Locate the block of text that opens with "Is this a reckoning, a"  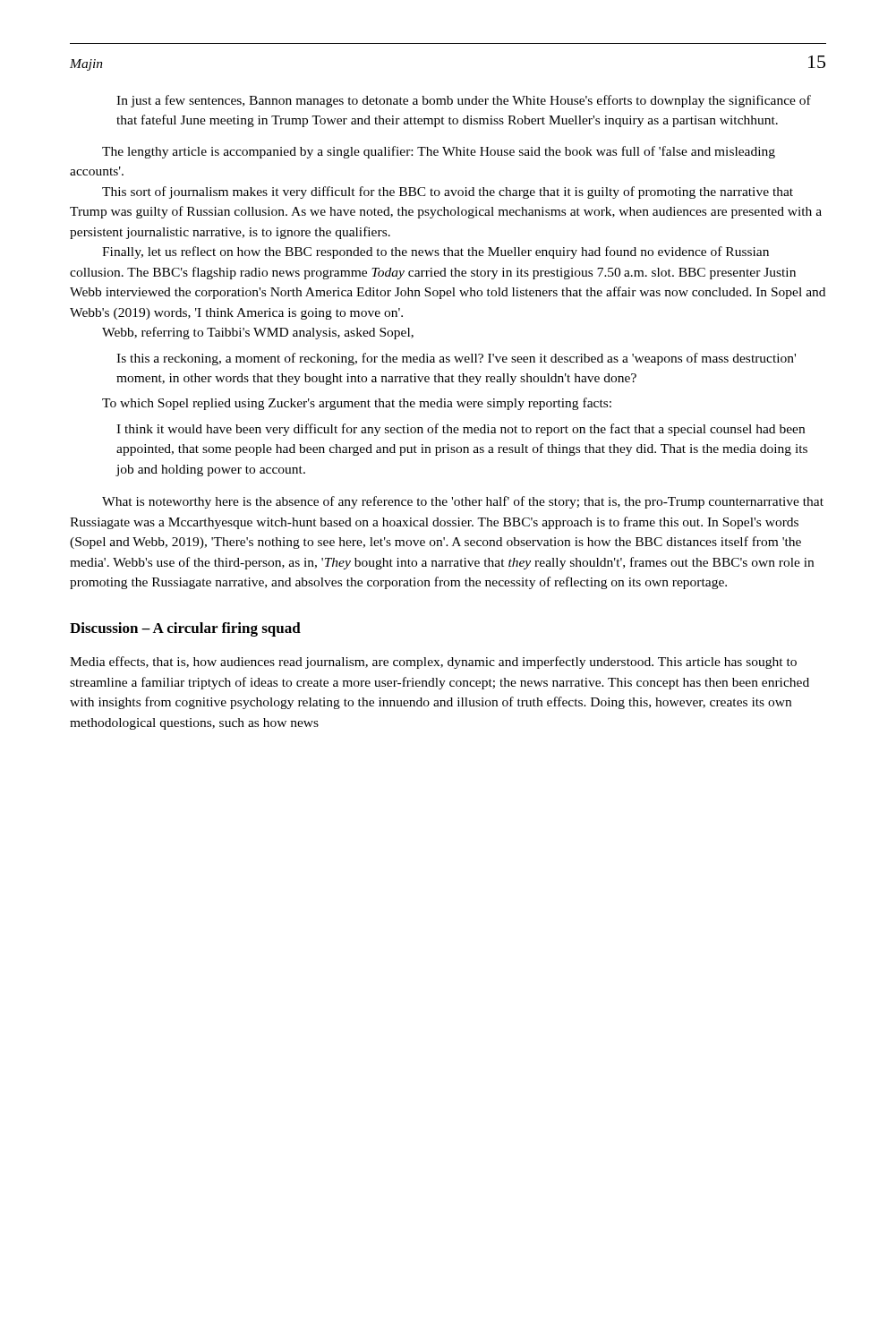tap(456, 367)
